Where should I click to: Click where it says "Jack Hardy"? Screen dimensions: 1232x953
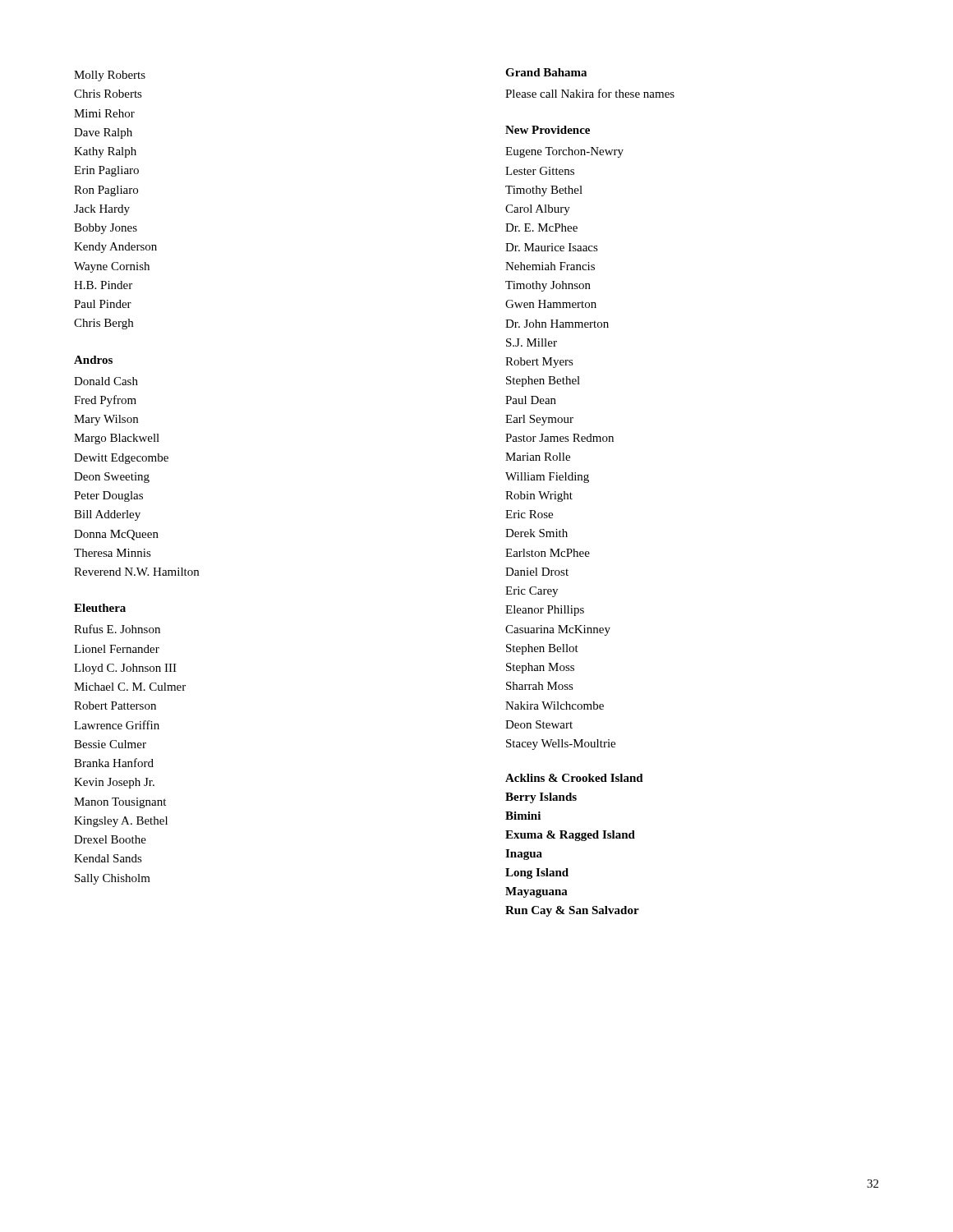click(102, 208)
